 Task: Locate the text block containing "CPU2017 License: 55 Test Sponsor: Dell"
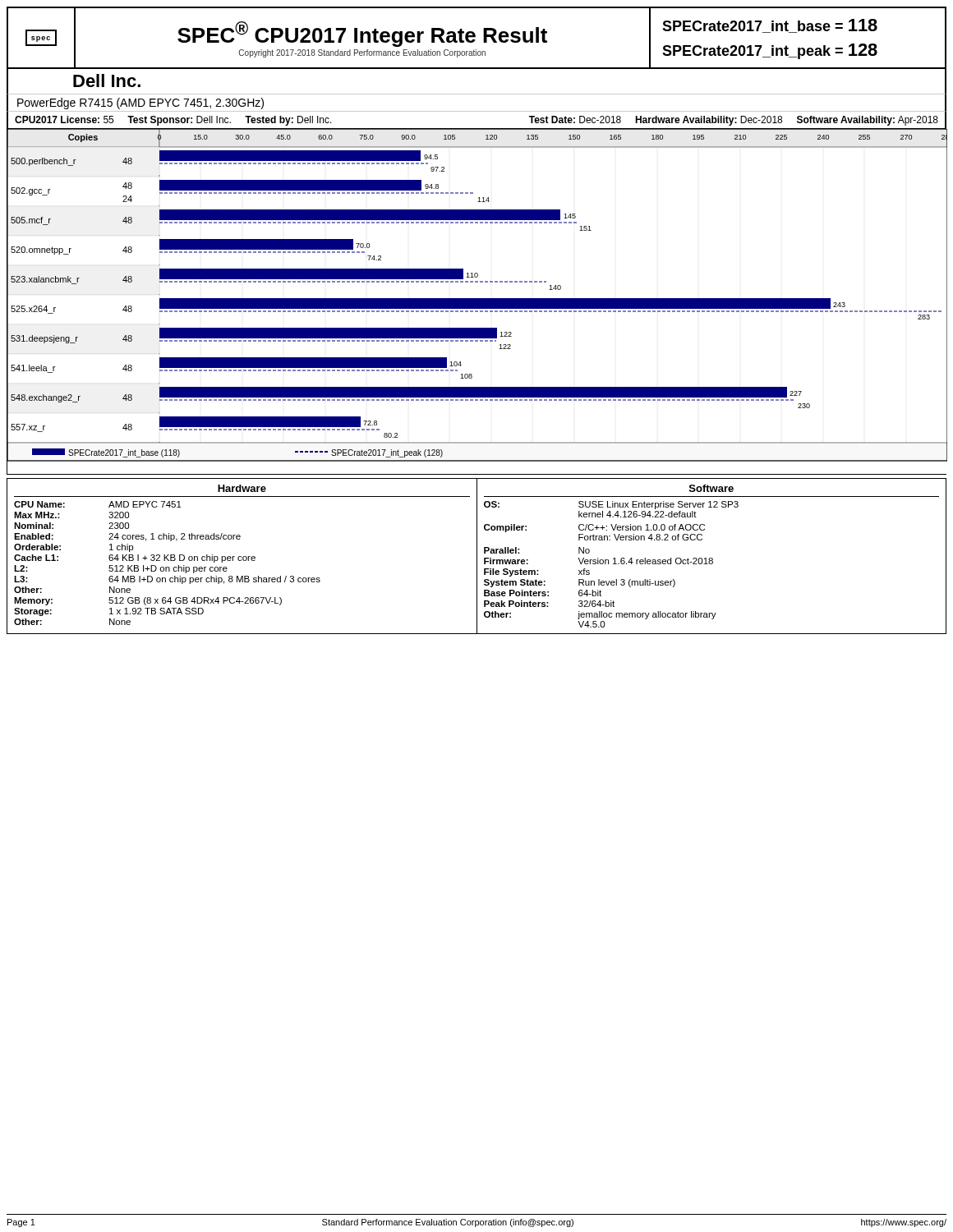(476, 120)
